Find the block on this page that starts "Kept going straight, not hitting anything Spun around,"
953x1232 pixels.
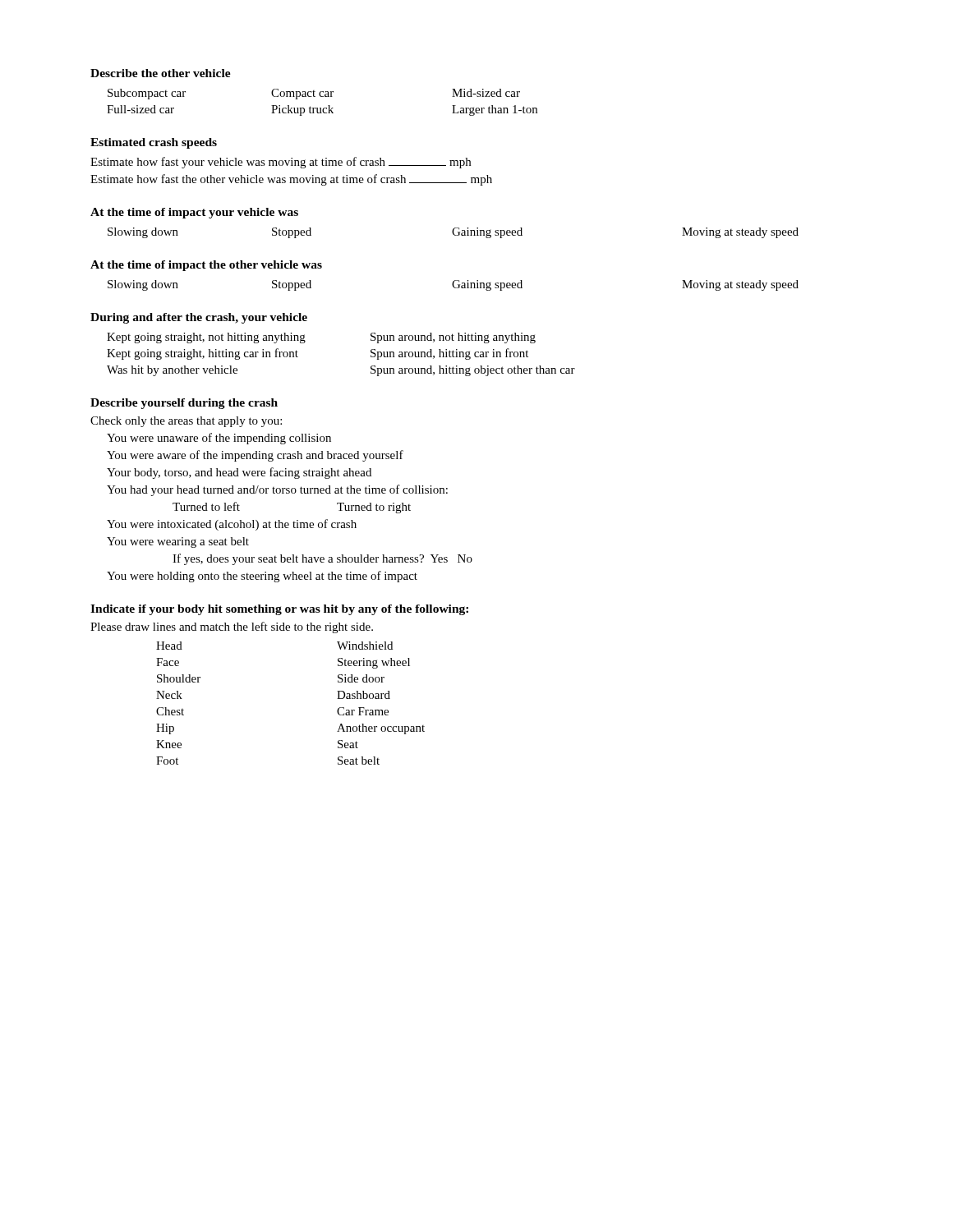tap(200, 338)
